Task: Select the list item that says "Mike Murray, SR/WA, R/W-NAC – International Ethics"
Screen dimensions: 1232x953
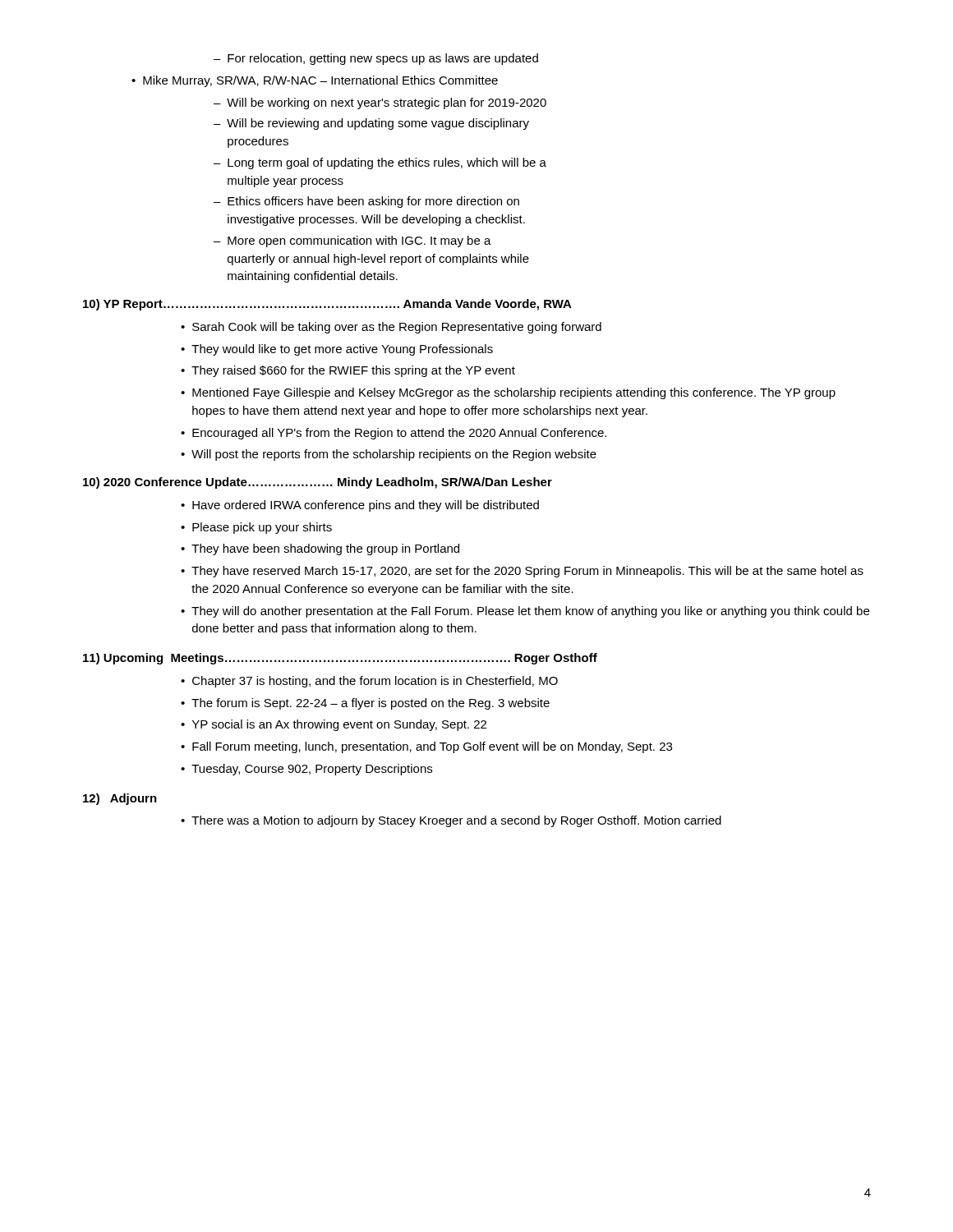Action: pos(501,80)
